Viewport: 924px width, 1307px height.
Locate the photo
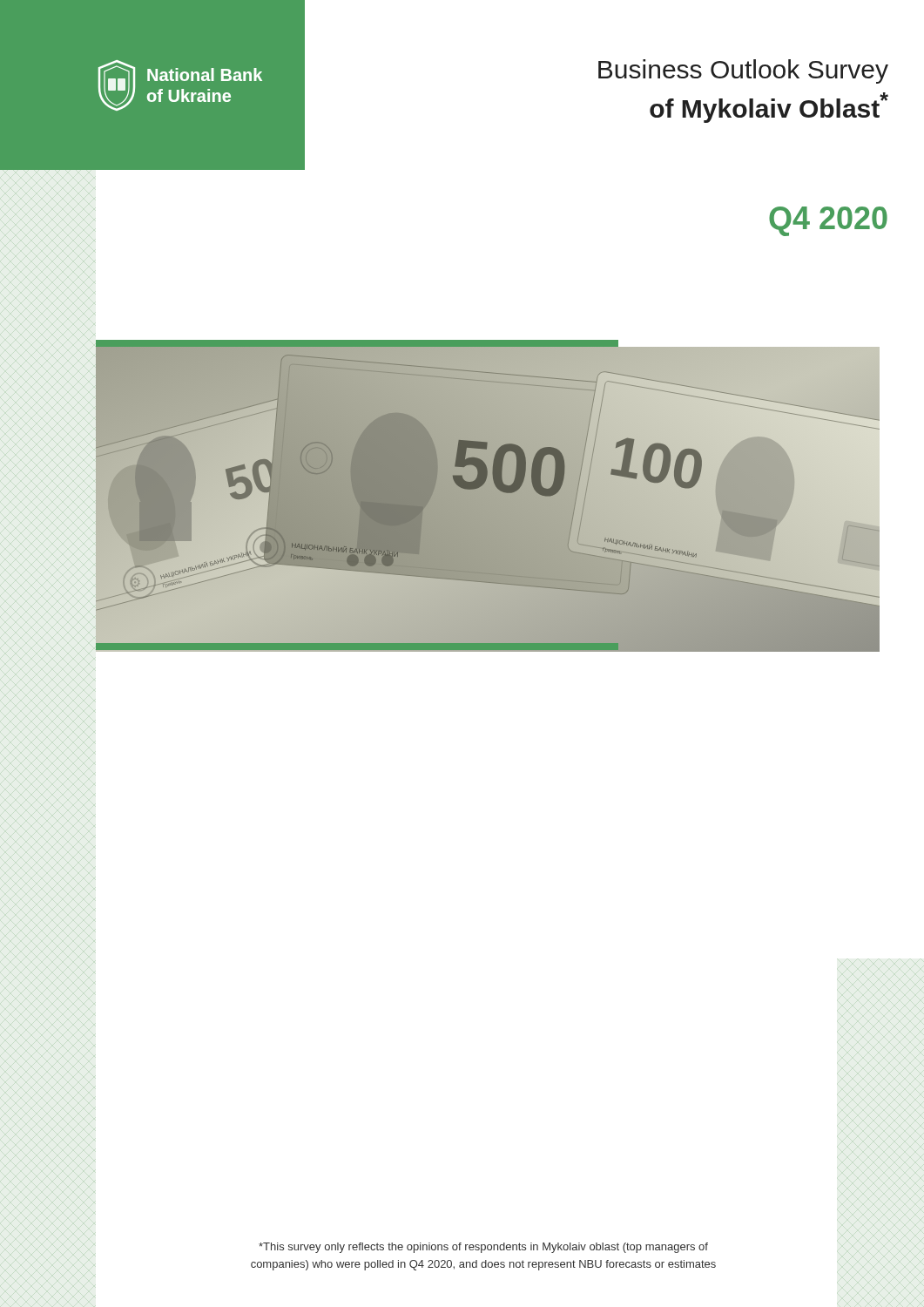click(488, 499)
